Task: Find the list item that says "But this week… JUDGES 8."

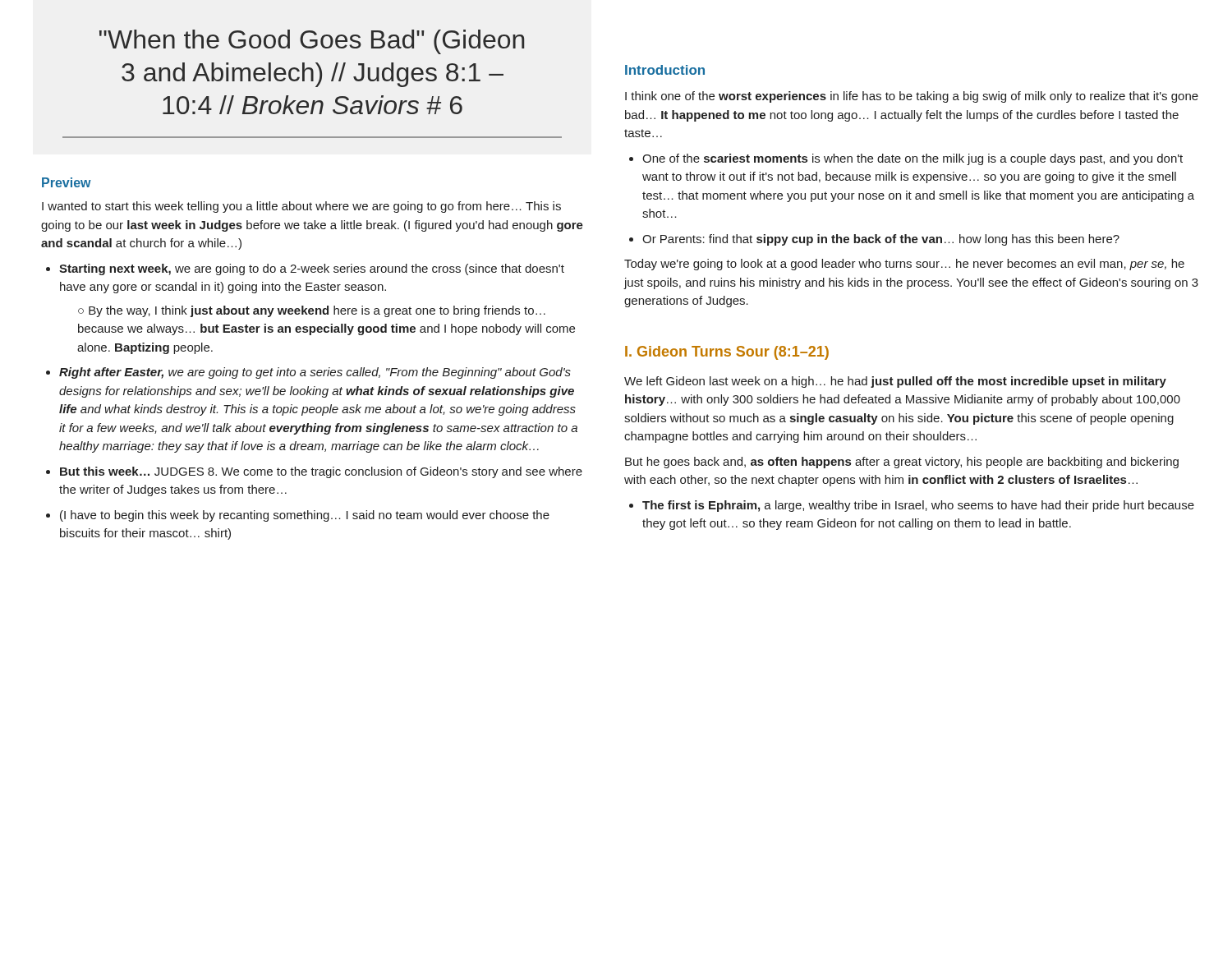Action: [x=321, y=480]
